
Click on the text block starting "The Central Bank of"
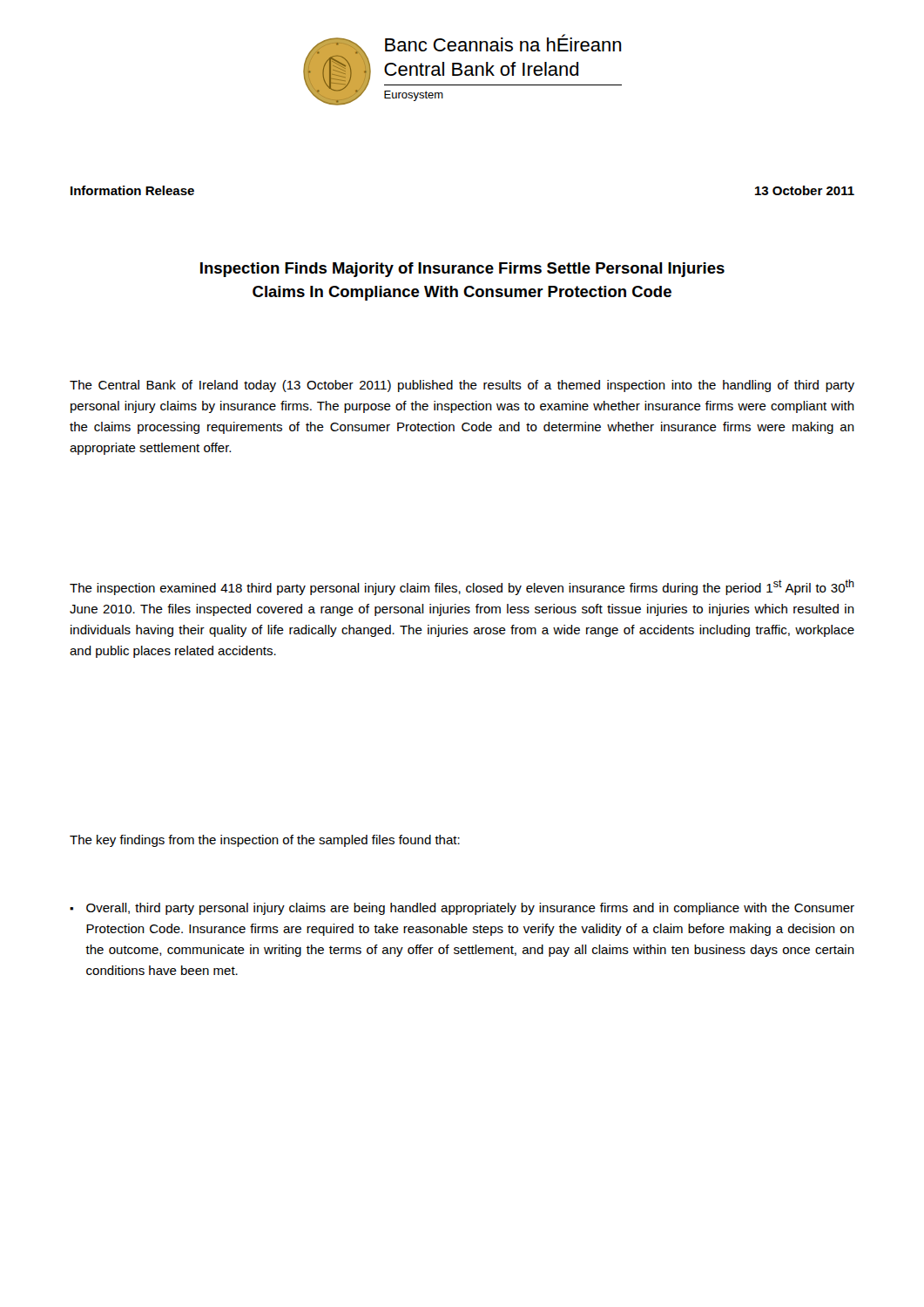[462, 416]
